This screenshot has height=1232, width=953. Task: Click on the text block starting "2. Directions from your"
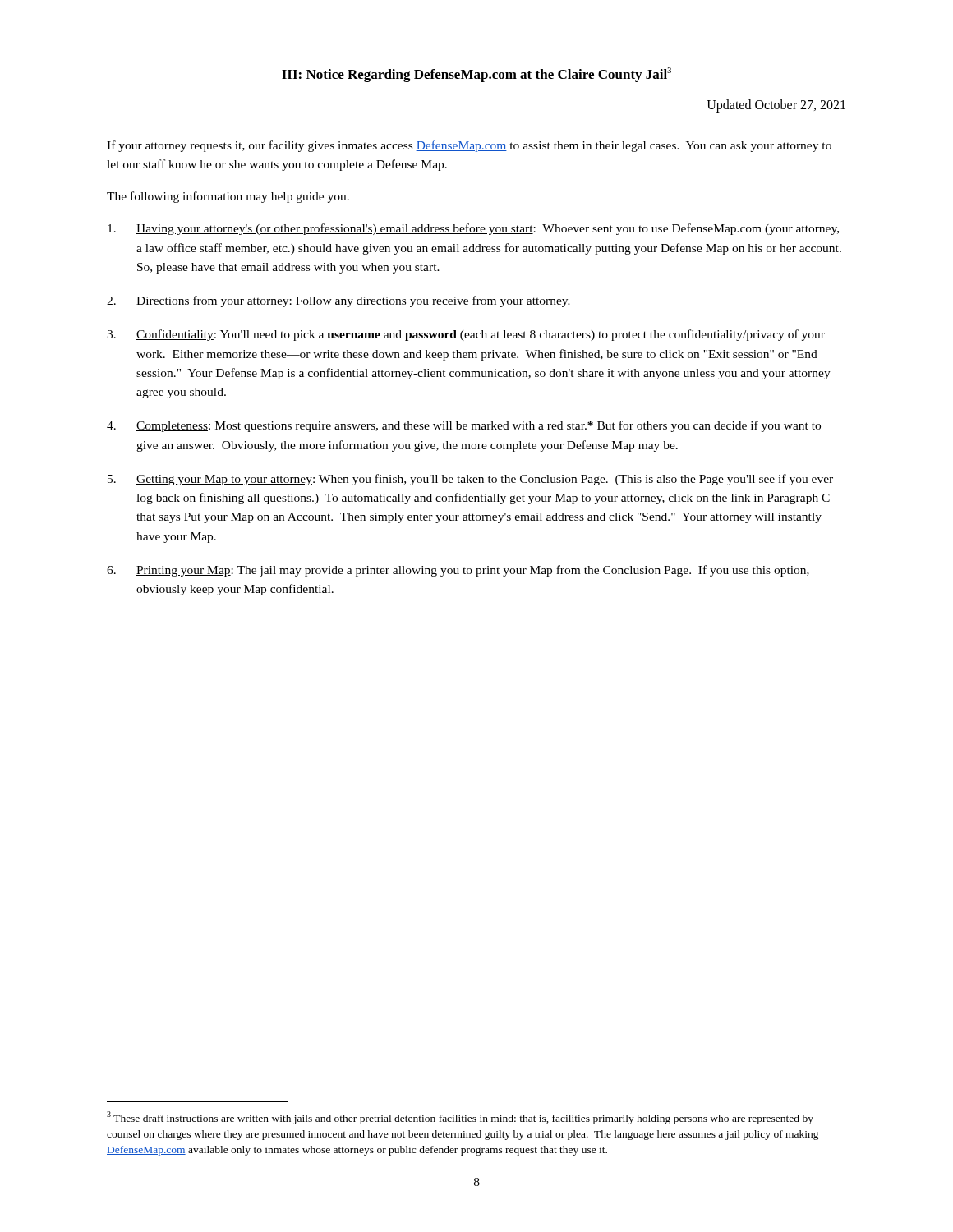tap(476, 300)
